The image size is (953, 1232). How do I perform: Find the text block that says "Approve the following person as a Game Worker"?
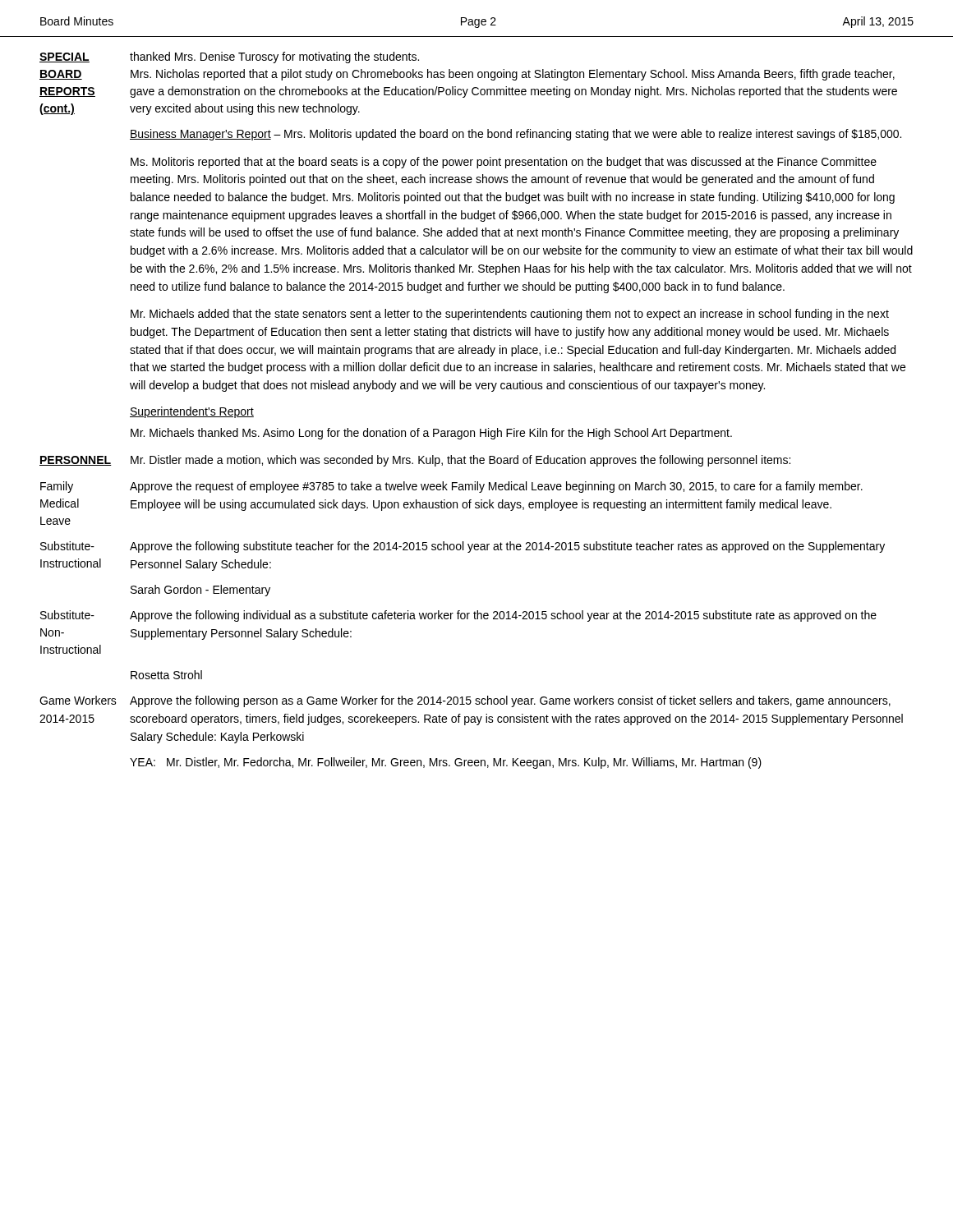[517, 719]
